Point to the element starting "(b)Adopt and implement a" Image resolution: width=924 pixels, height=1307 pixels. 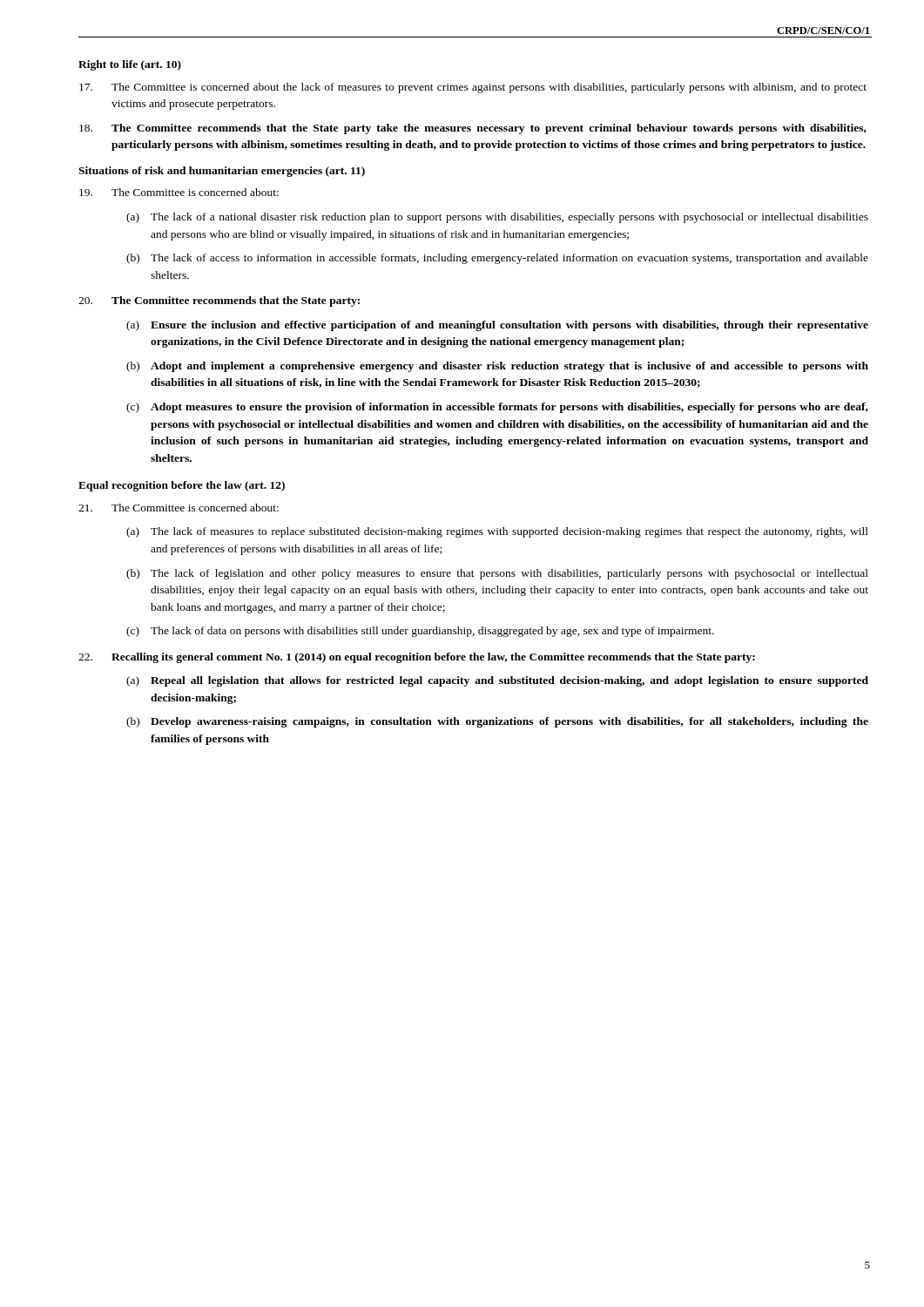coord(497,374)
